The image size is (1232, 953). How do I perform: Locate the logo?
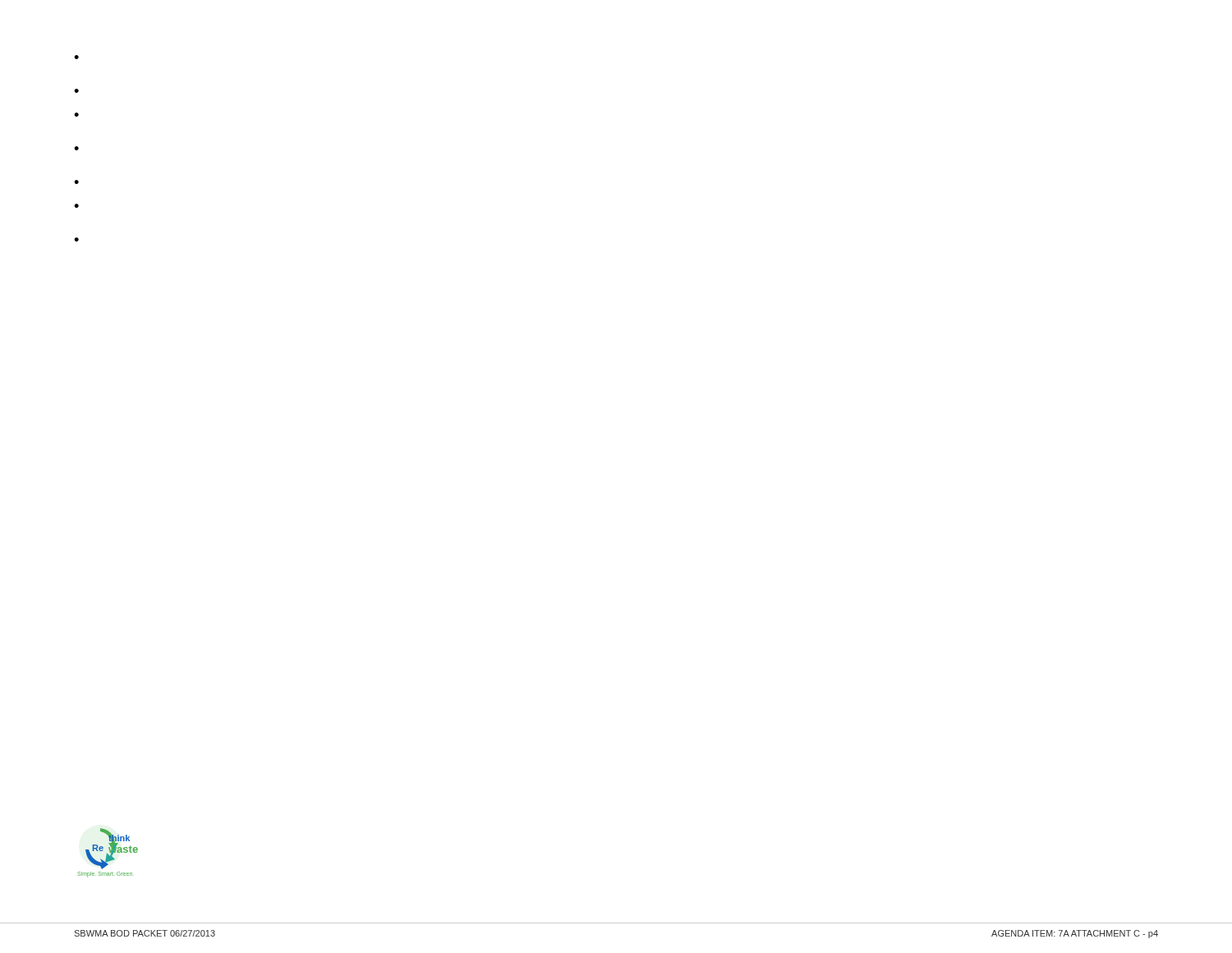(x=111, y=855)
